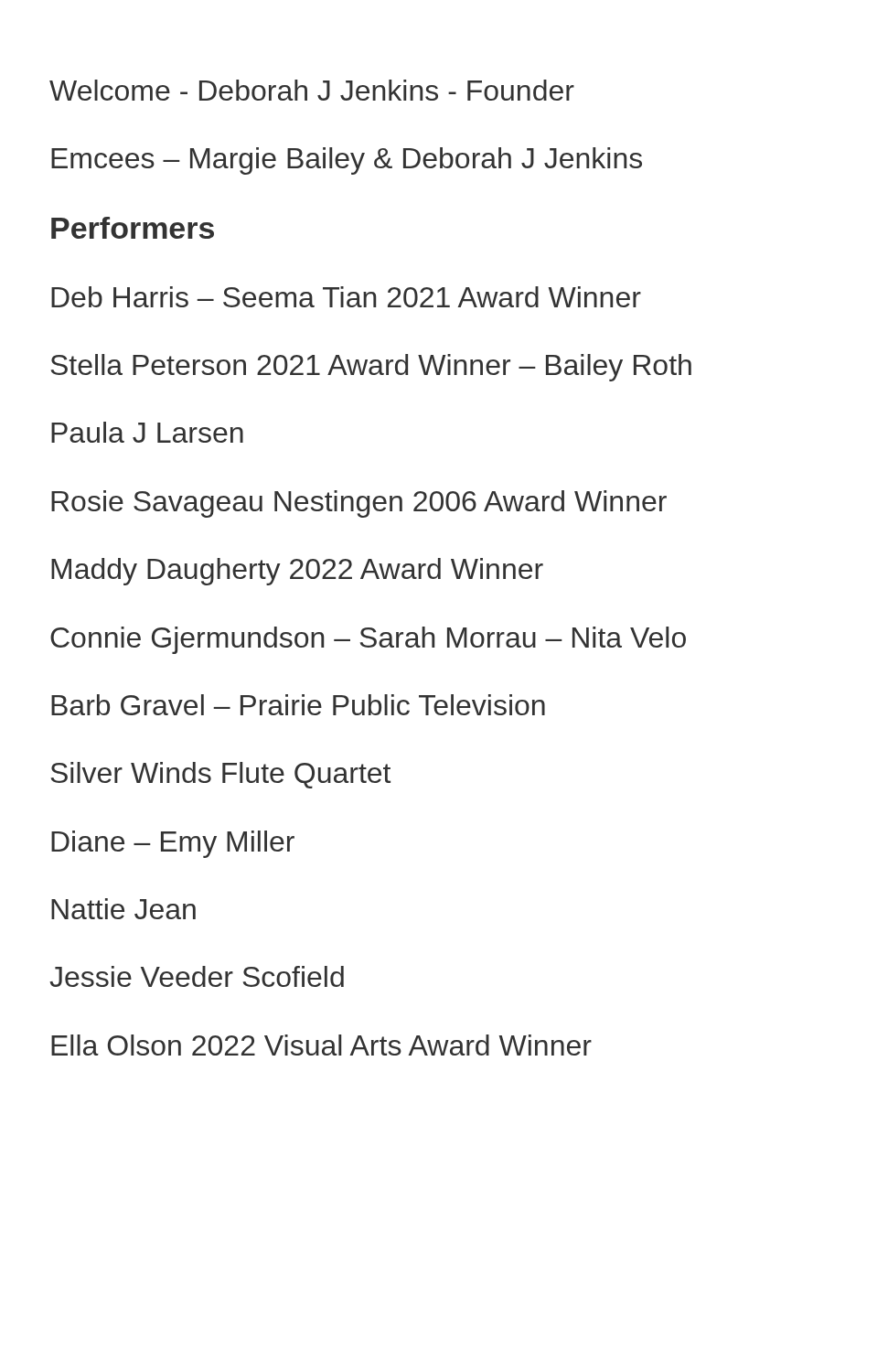This screenshot has height=1372, width=888.
Task: Navigate to the region starting "Emcees – Margie Bailey & Deborah J Jenkins"
Action: coord(346,159)
